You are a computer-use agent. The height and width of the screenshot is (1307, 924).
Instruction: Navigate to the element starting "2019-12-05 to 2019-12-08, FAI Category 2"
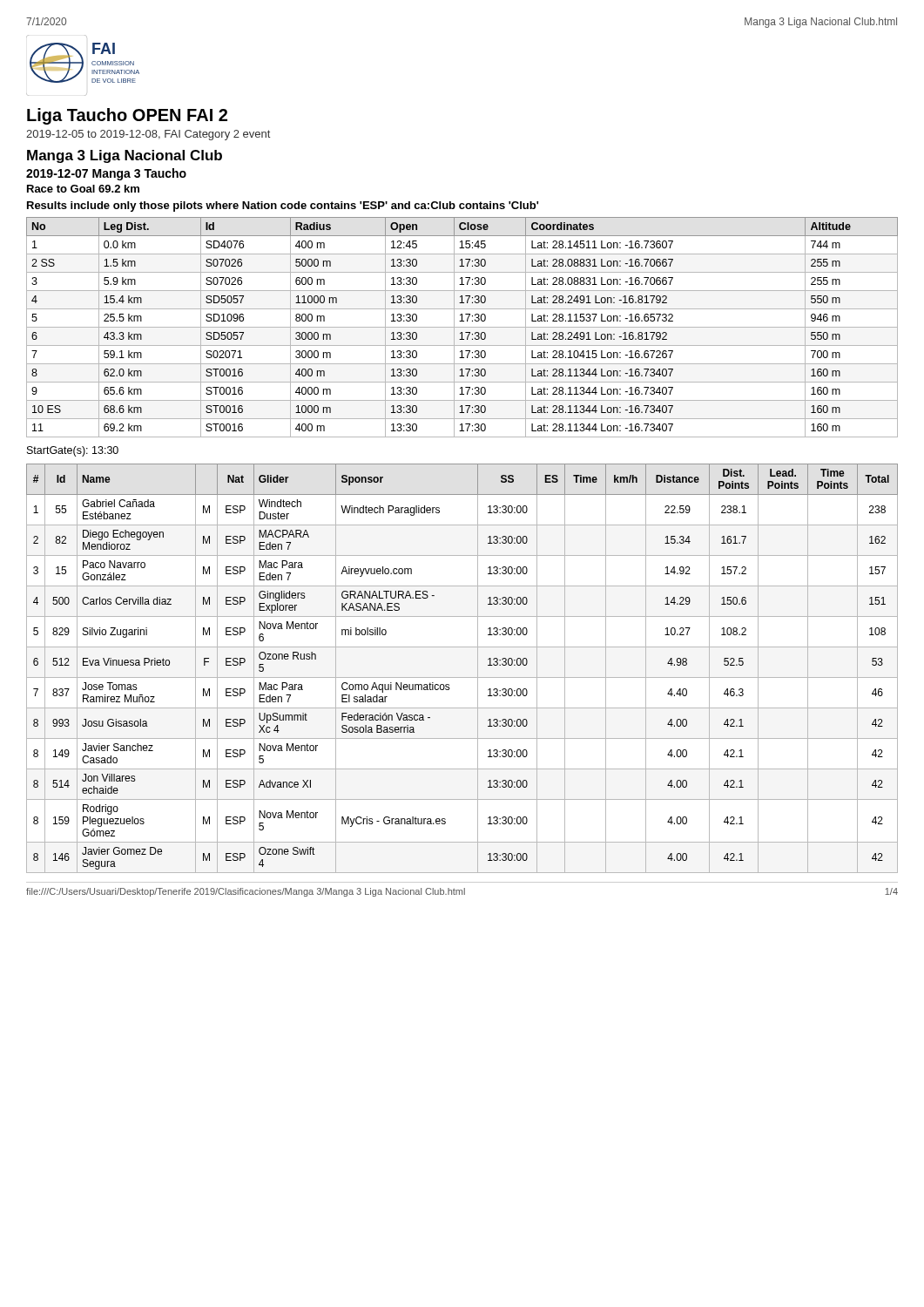[148, 134]
